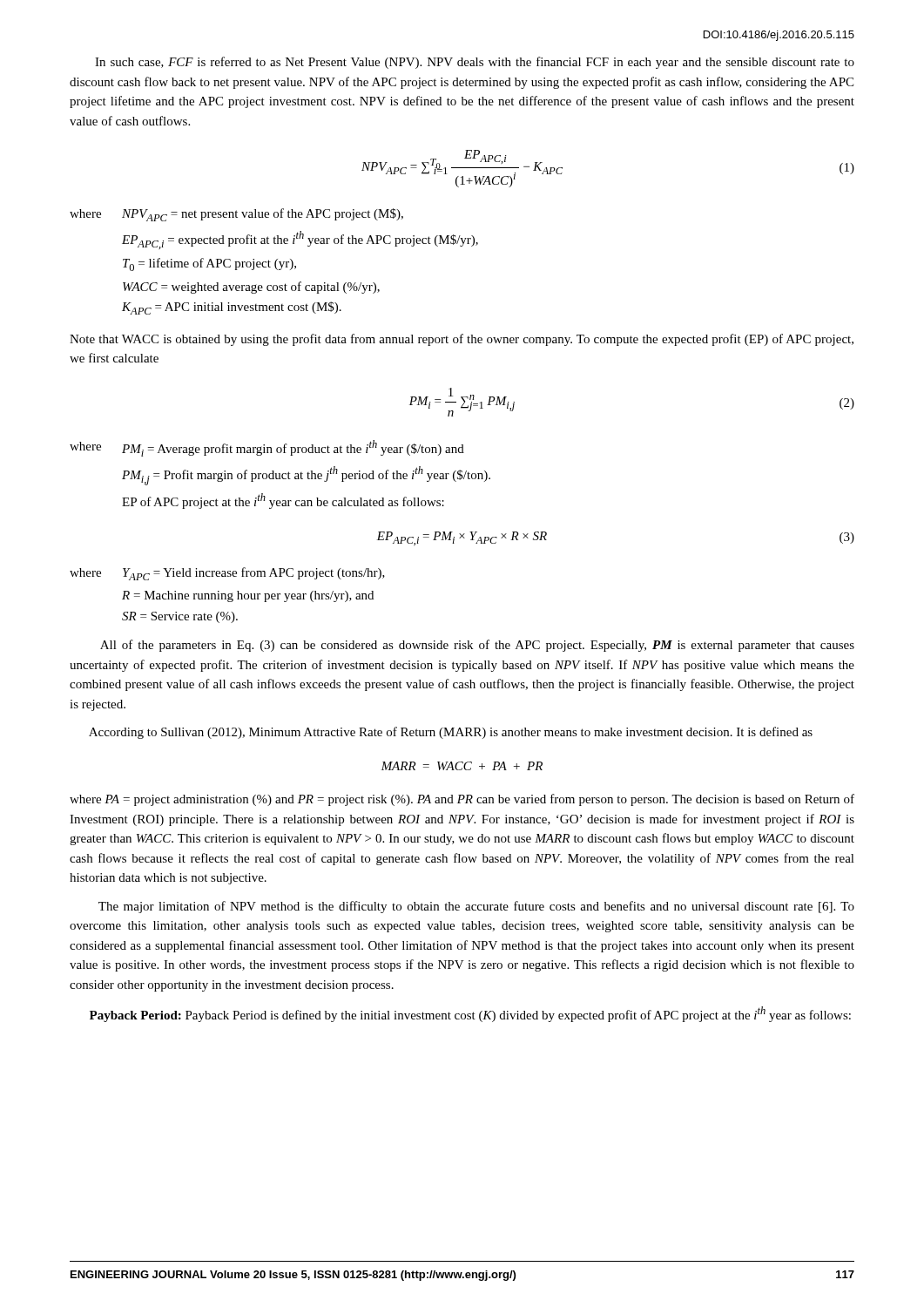Find the block on this page that starts "In such case, FCF is referred to as"

tap(462, 91)
